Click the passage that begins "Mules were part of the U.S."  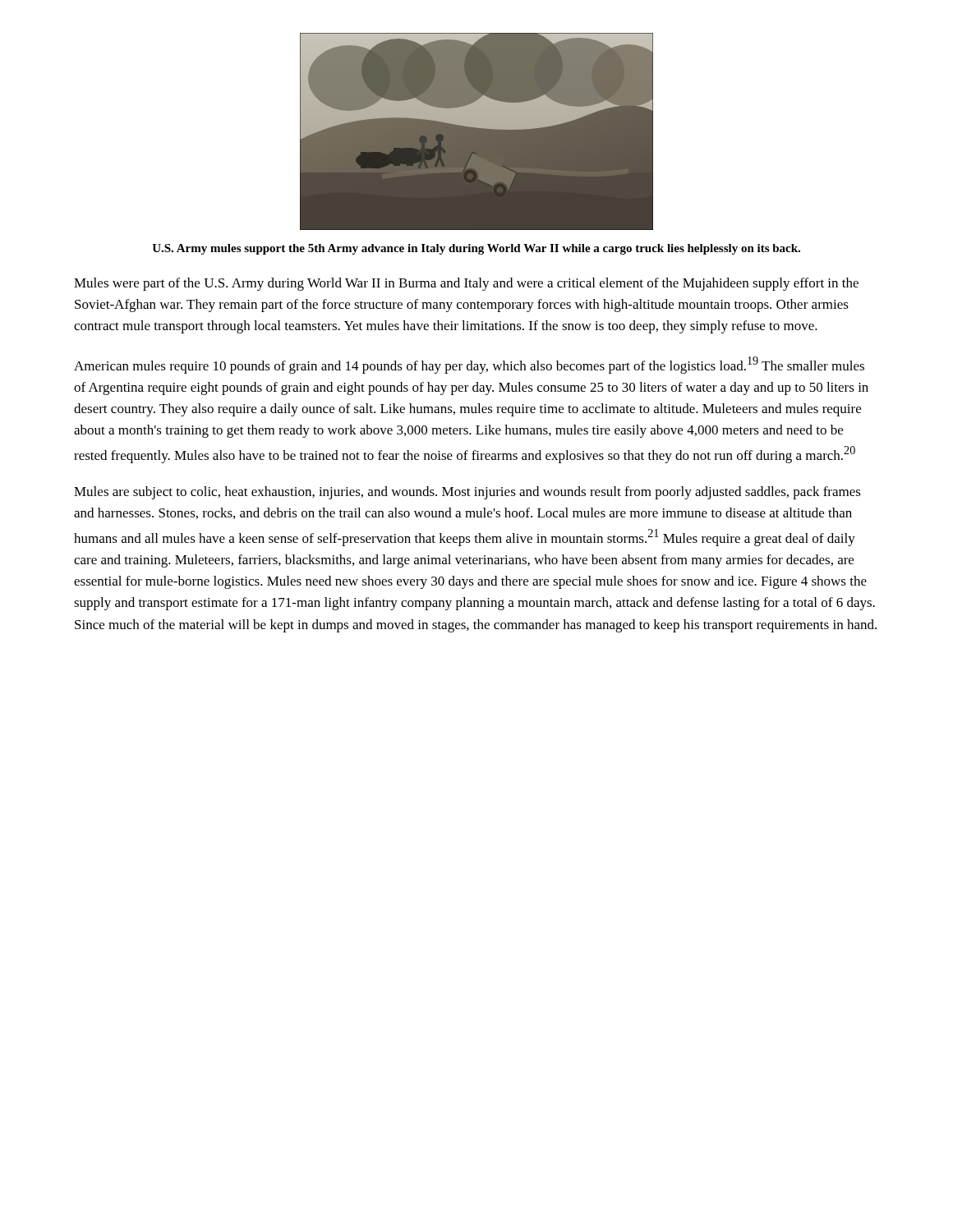click(466, 304)
